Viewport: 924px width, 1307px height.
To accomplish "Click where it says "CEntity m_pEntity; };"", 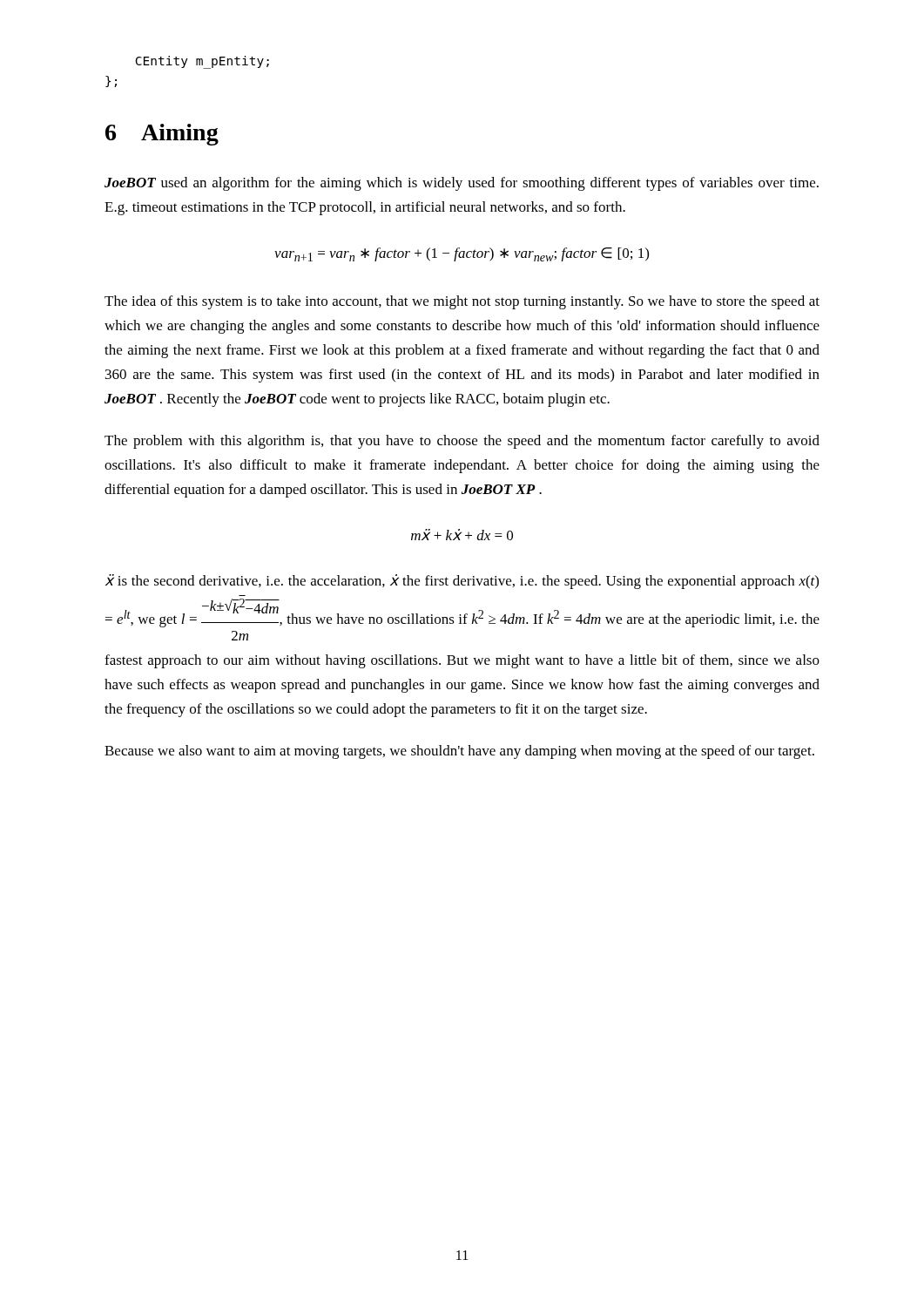I will (202, 62).
